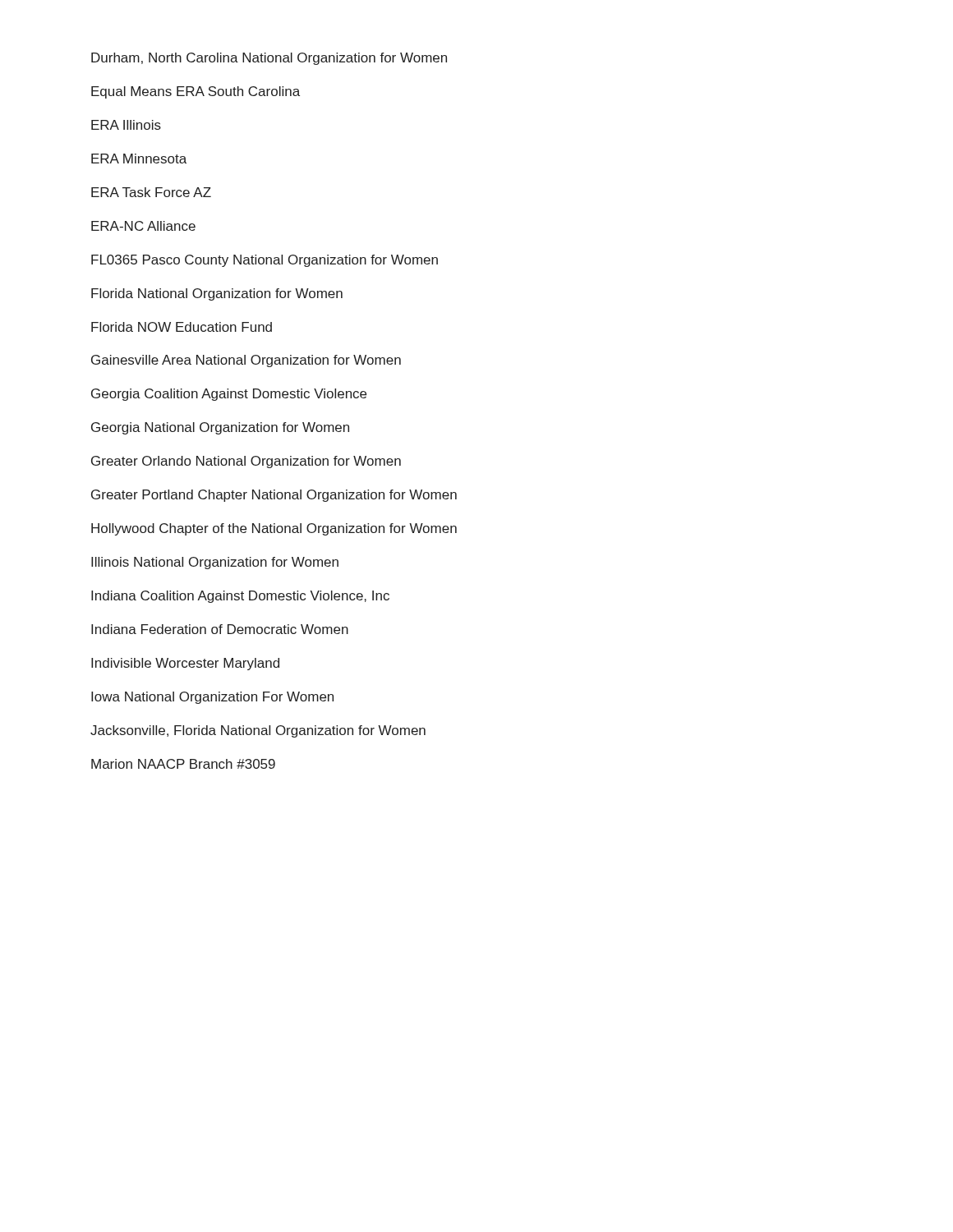Click on the region starting "Georgia National Organization for Women"
The image size is (953, 1232).
click(220, 428)
